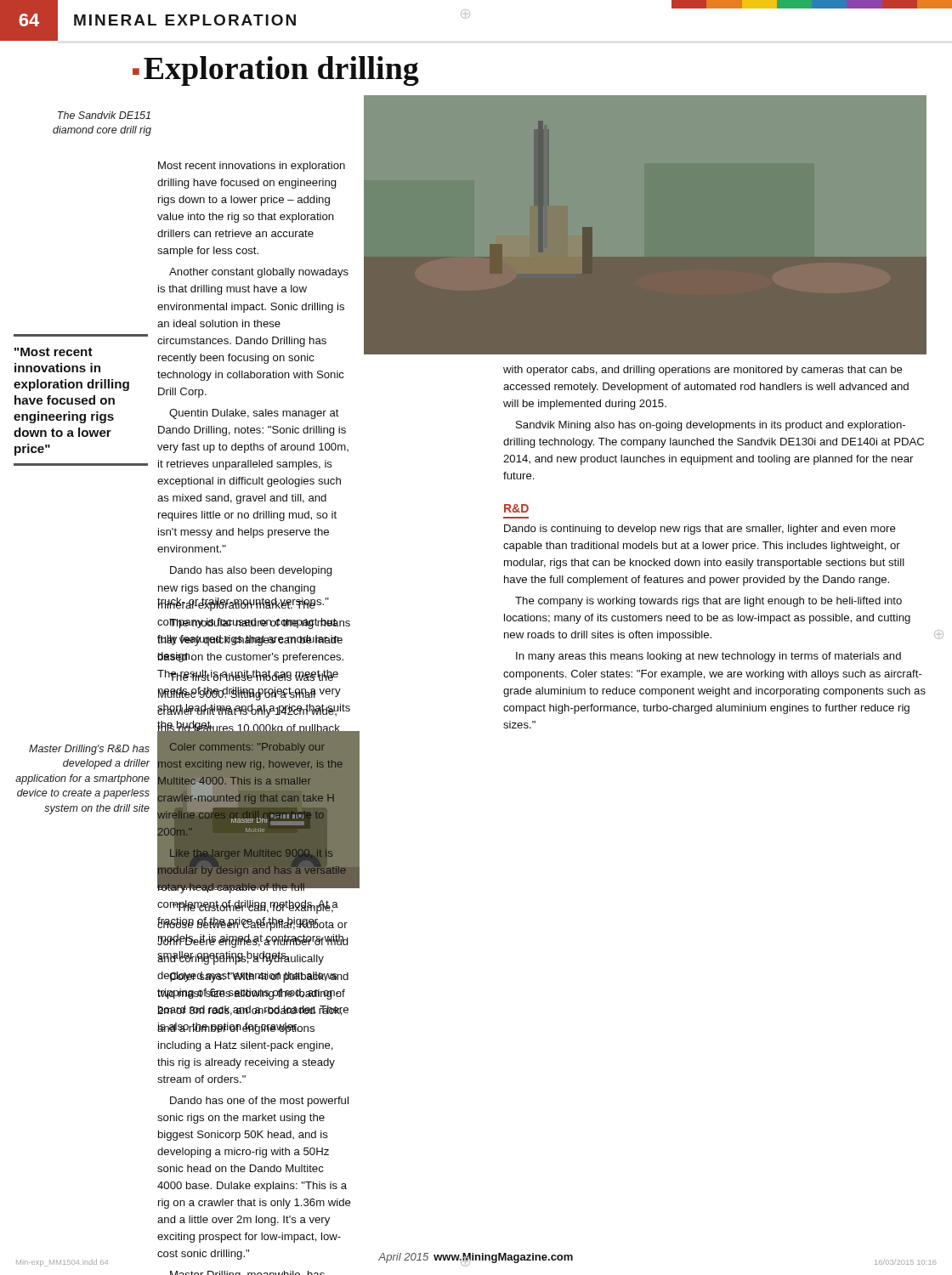Screen dimensions: 1275x952
Task: Point to the text block starting "The Sandvik DE151 diamond core drill rig"
Action: pos(88,123)
